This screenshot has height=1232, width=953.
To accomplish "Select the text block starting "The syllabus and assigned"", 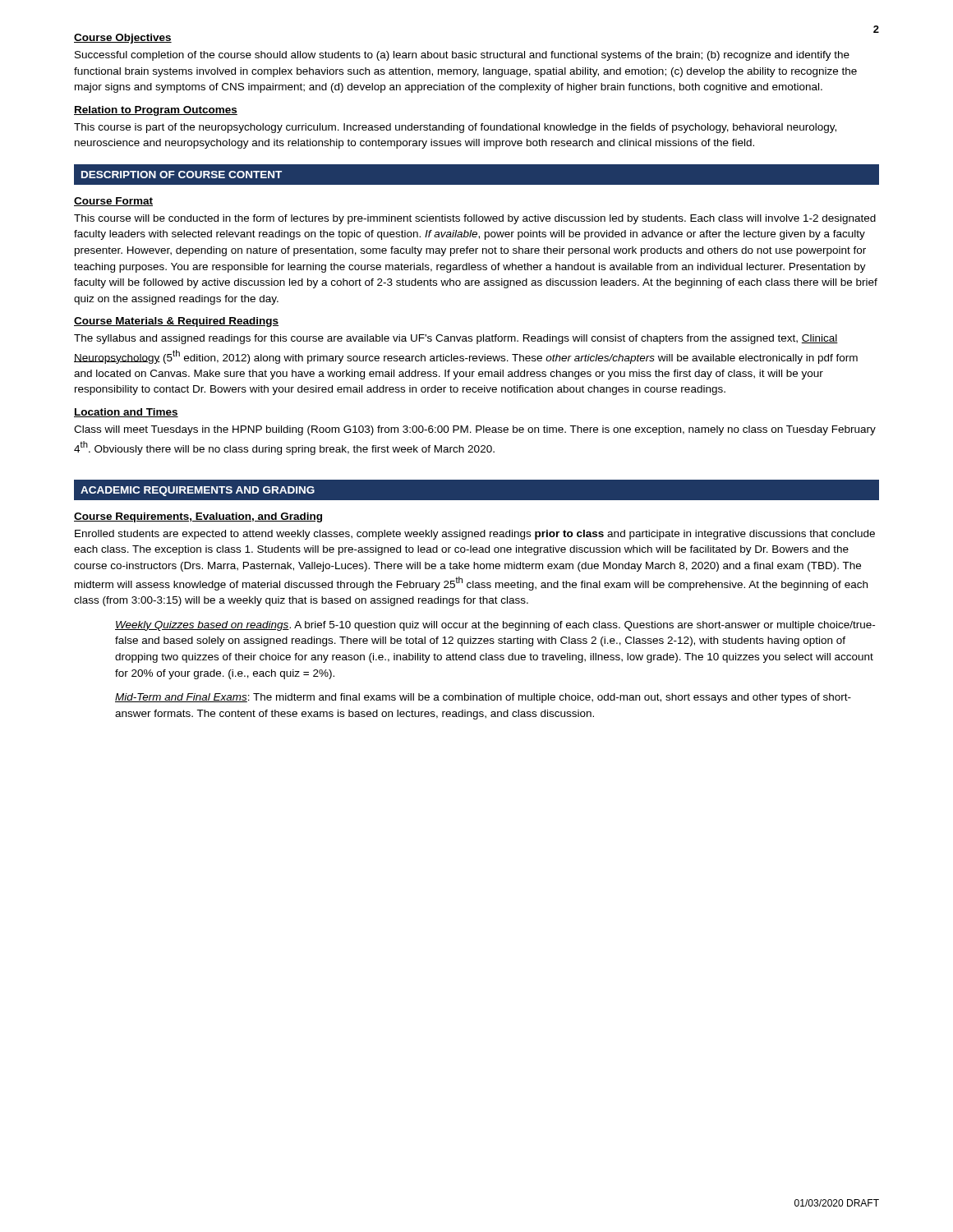I will click(476, 364).
